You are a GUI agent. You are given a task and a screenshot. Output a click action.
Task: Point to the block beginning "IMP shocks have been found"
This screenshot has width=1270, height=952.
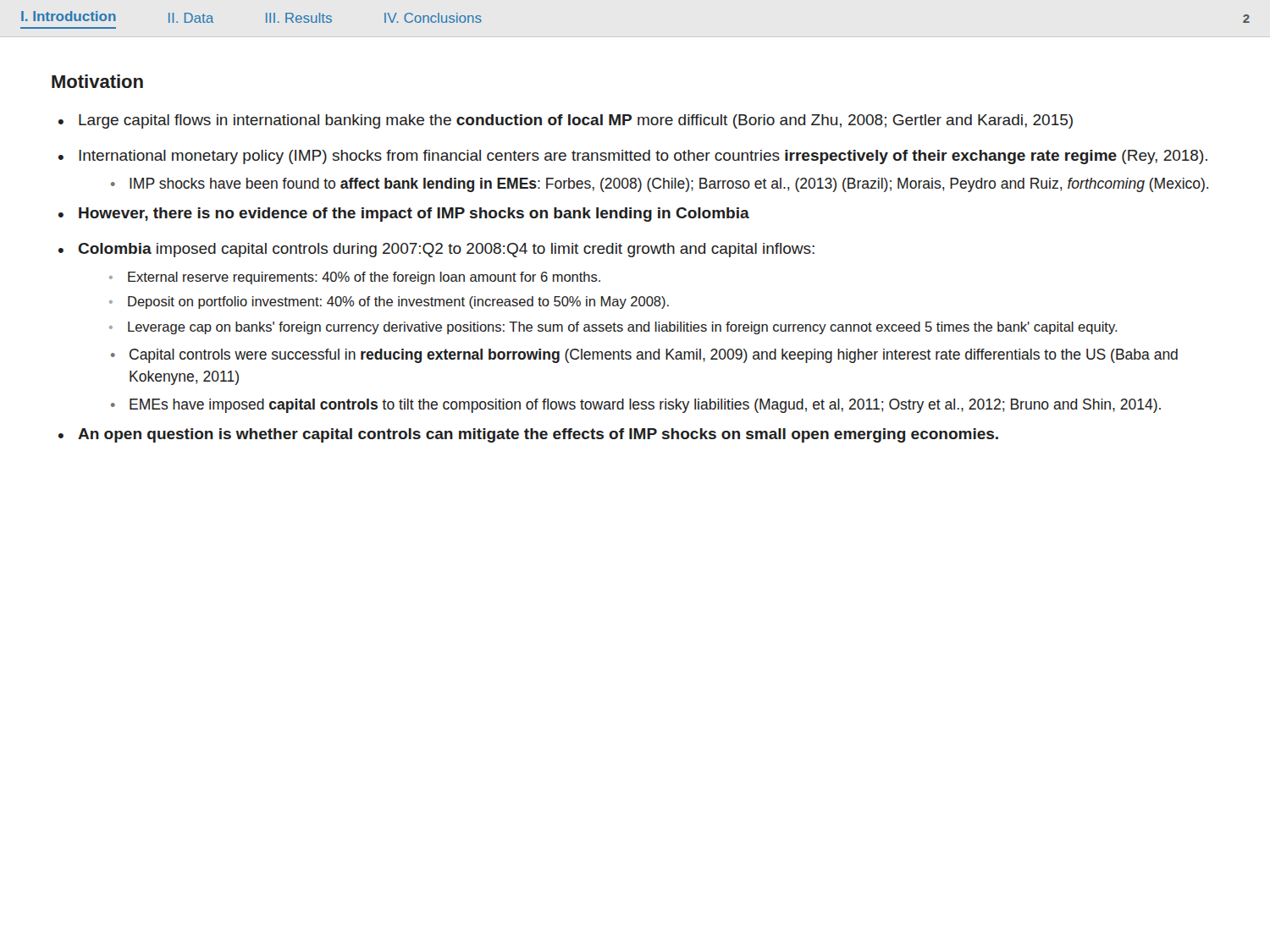click(x=669, y=184)
